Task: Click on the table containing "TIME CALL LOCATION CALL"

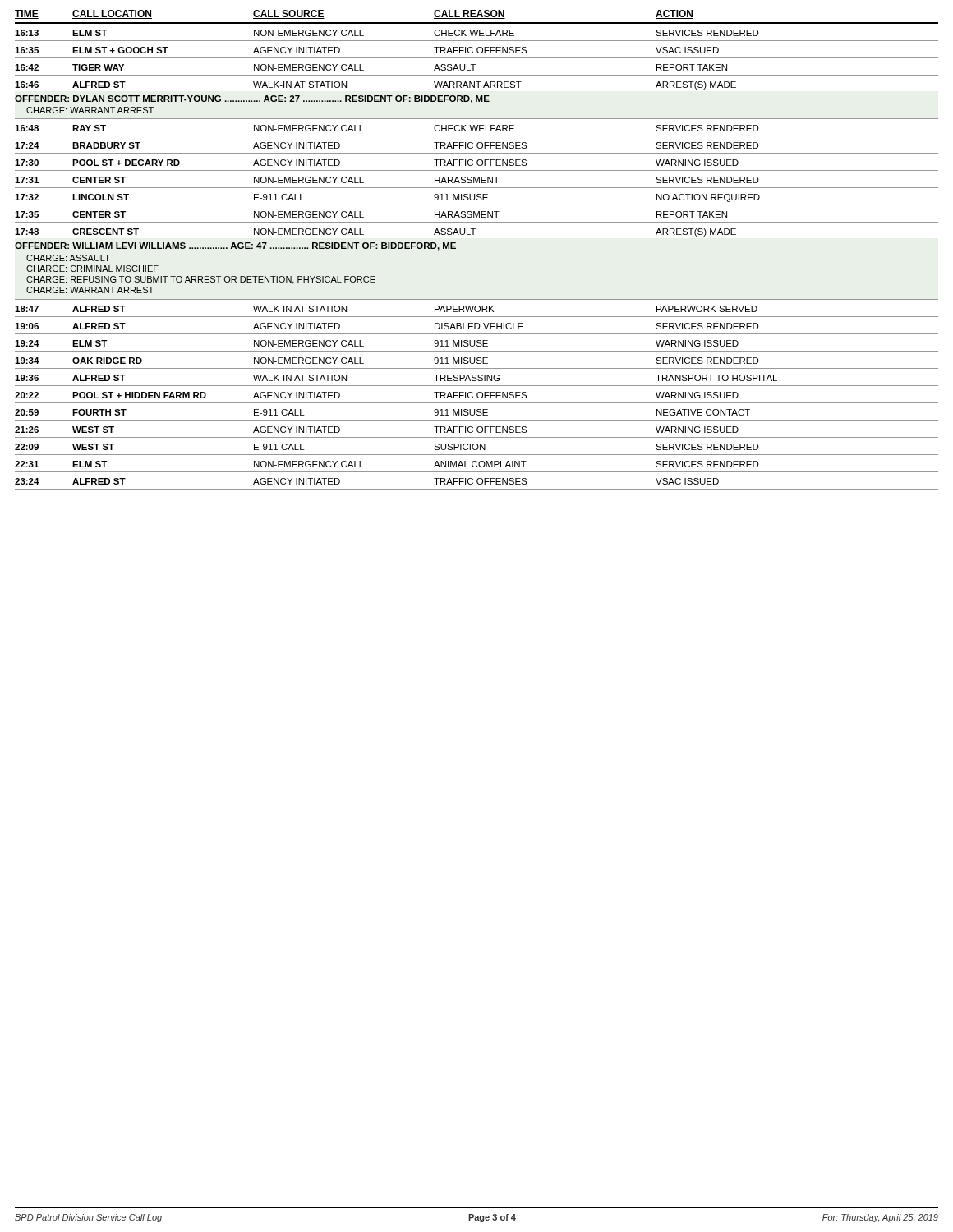Action: tap(476, 249)
